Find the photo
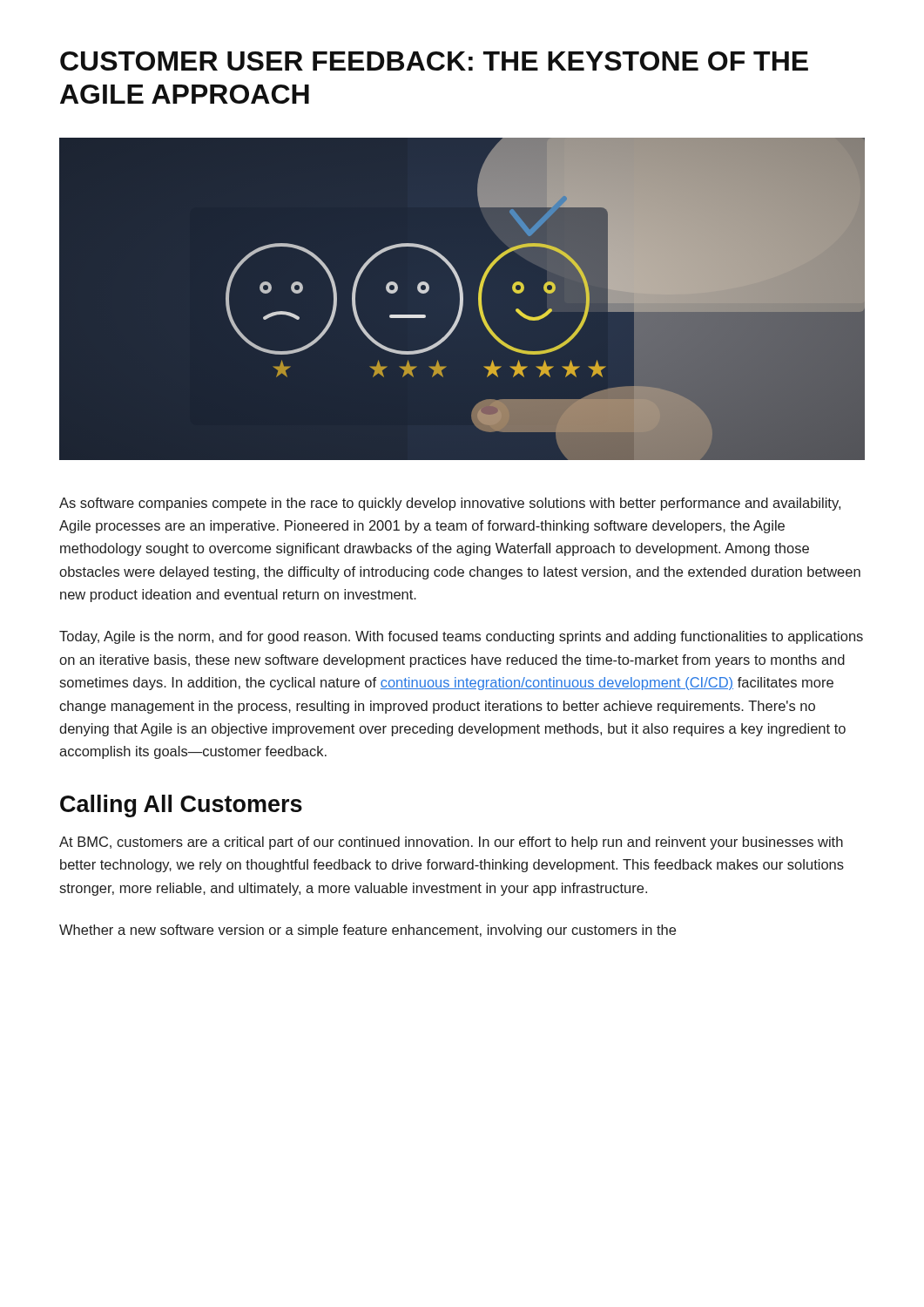Image resolution: width=924 pixels, height=1307 pixels. [x=462, y=298]
